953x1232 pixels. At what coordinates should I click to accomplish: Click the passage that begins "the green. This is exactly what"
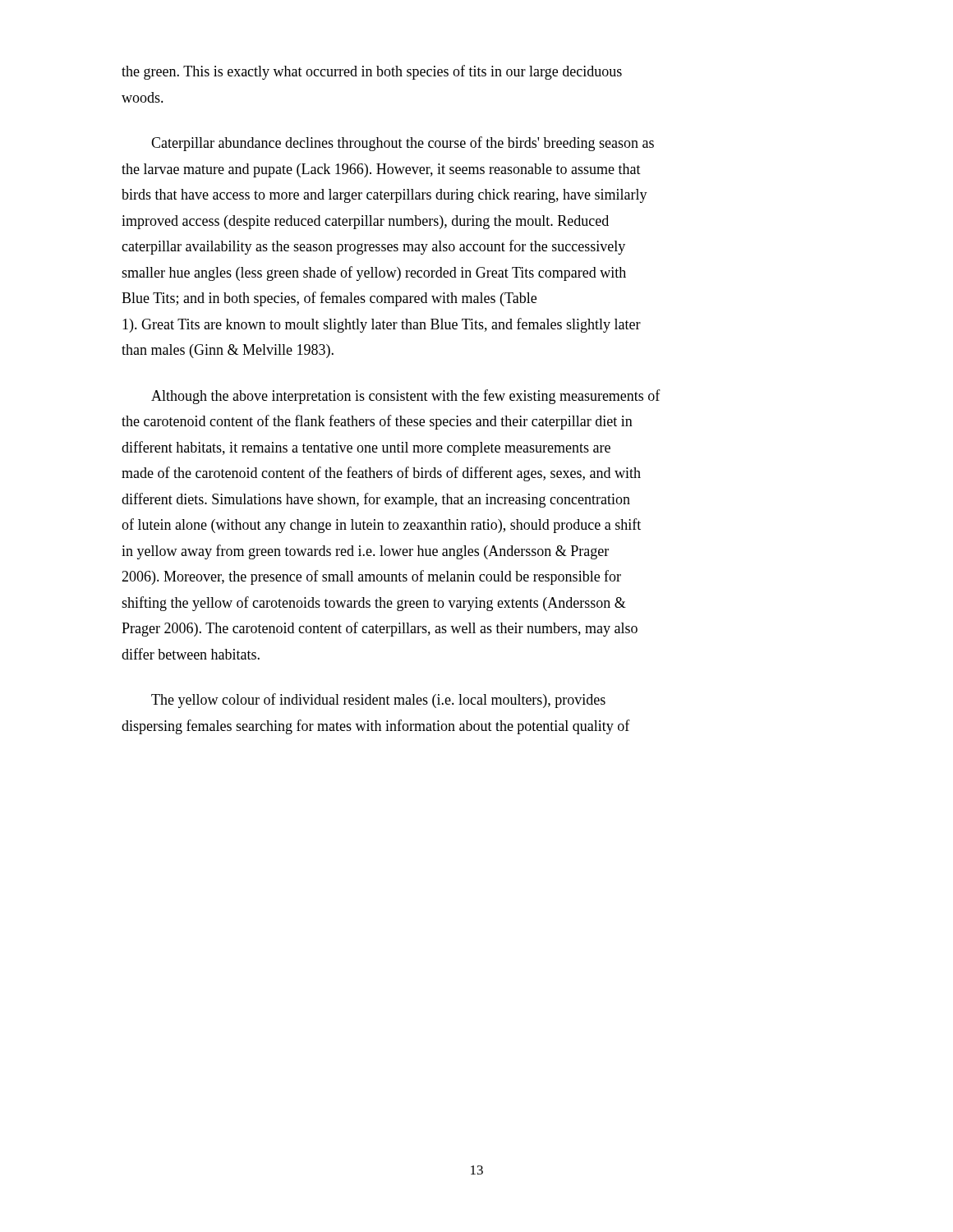click(476, 85)
